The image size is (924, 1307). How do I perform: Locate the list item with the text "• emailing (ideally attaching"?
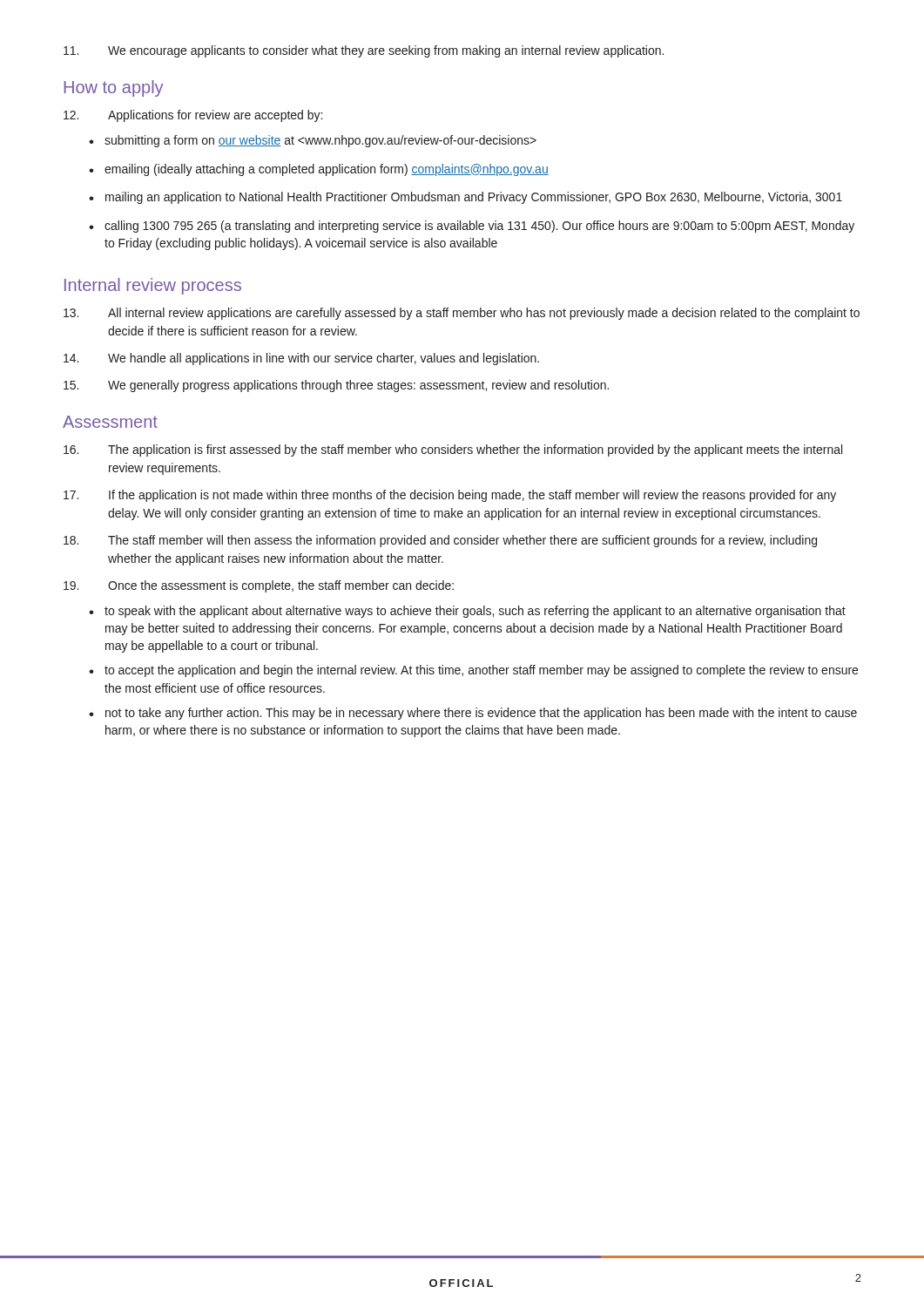(475, 171)
